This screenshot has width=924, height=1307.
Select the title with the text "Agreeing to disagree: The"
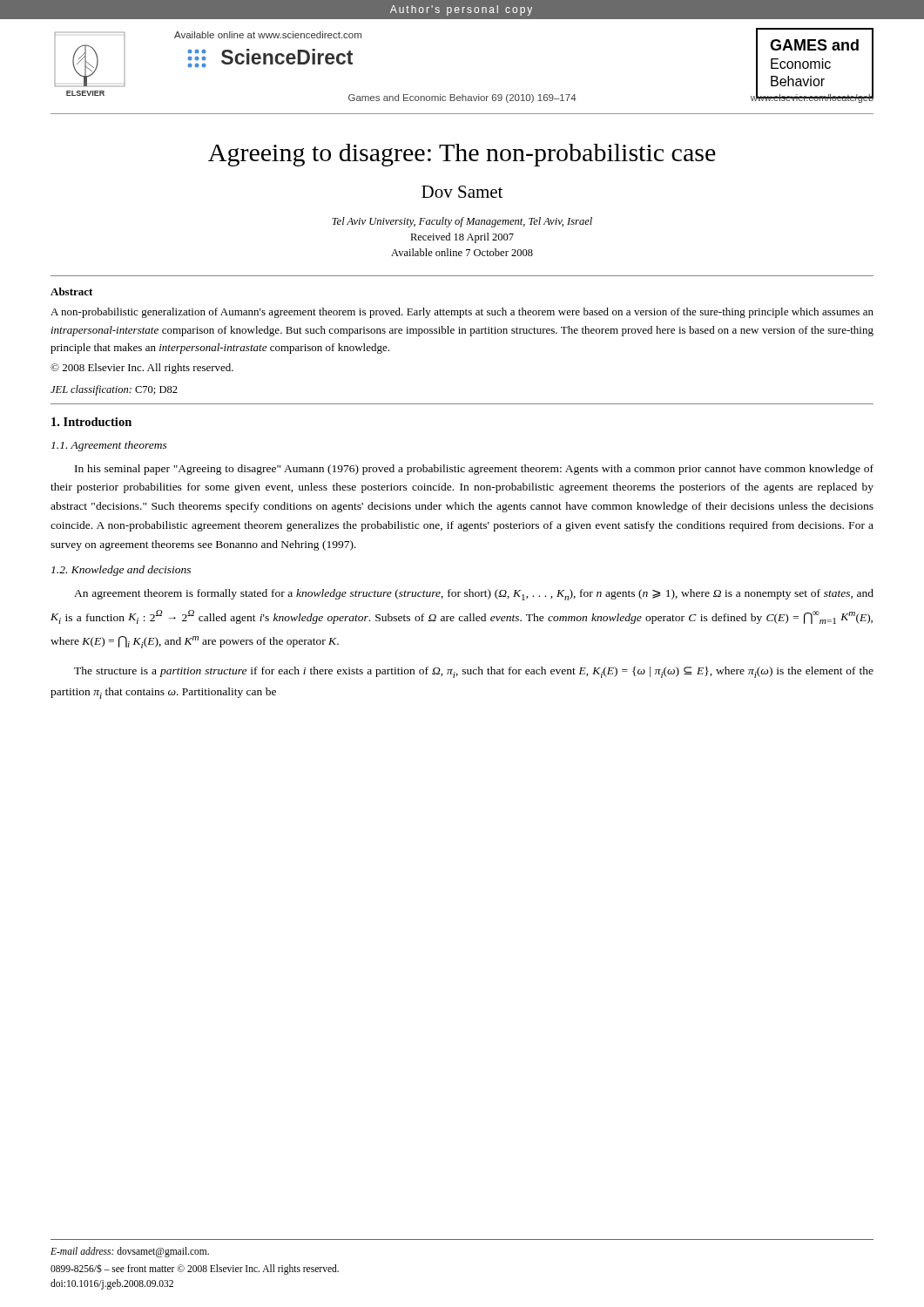[462, 152]
